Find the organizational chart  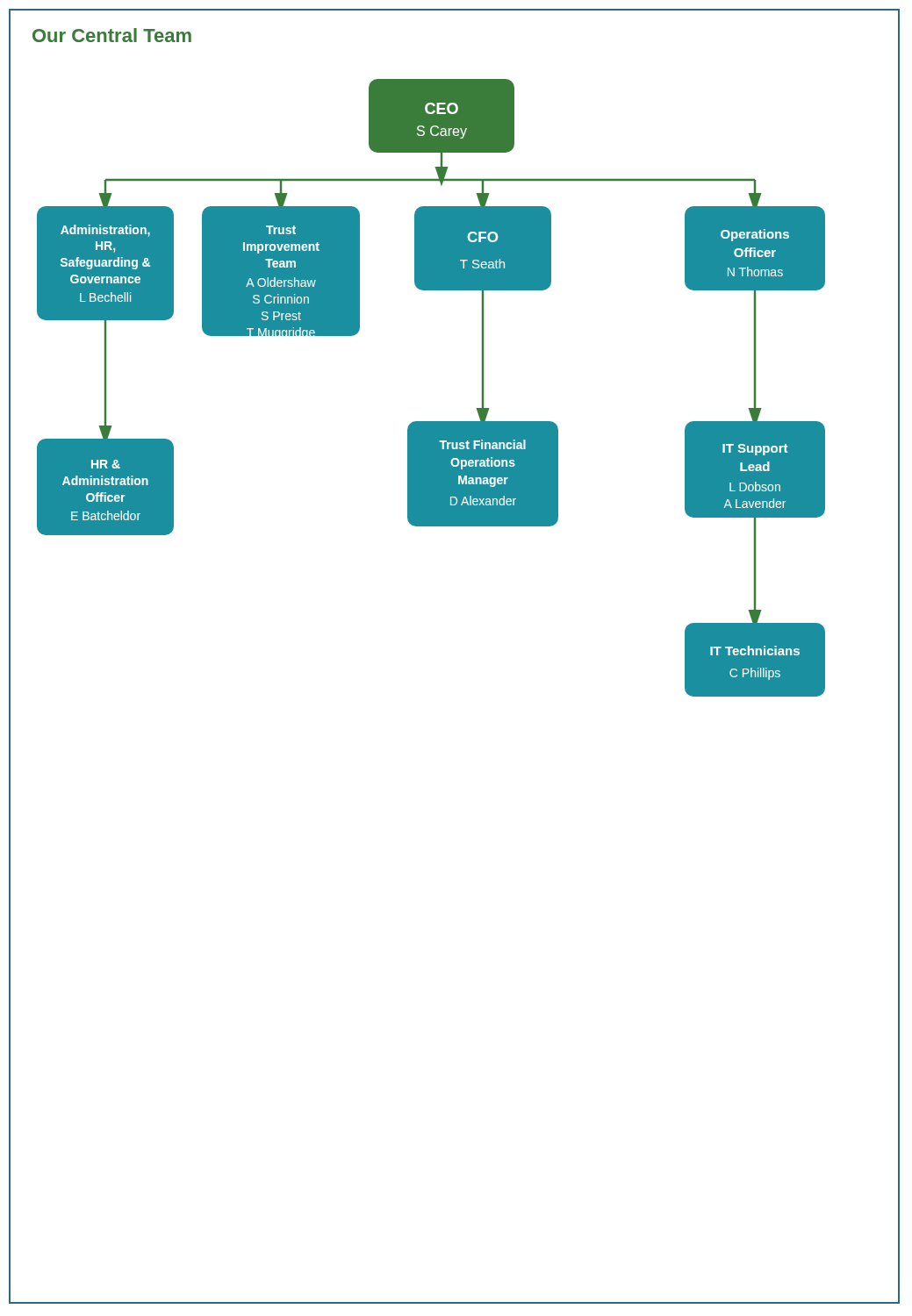(x=454, y=456)
